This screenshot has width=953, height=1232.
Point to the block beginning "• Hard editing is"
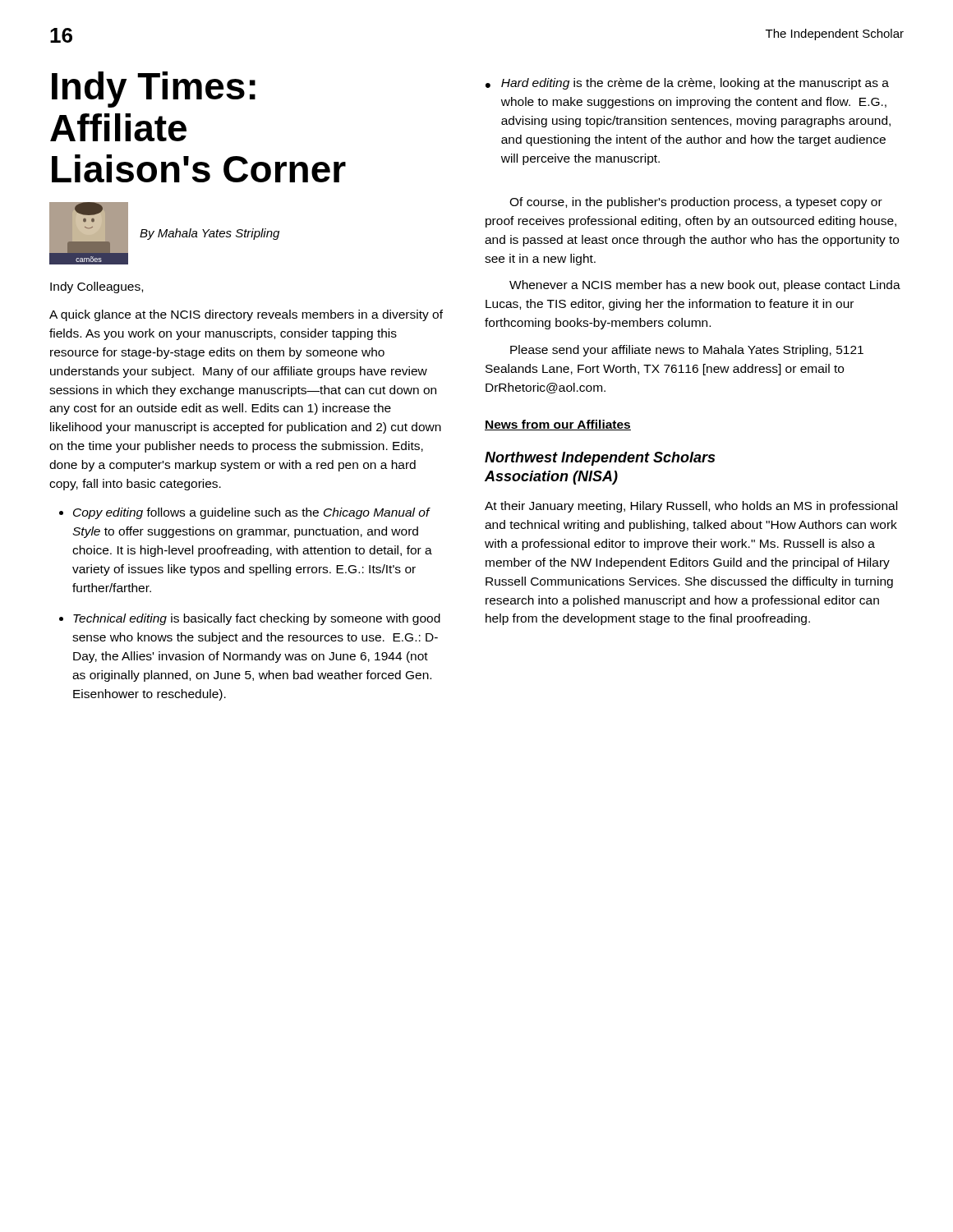694,121
